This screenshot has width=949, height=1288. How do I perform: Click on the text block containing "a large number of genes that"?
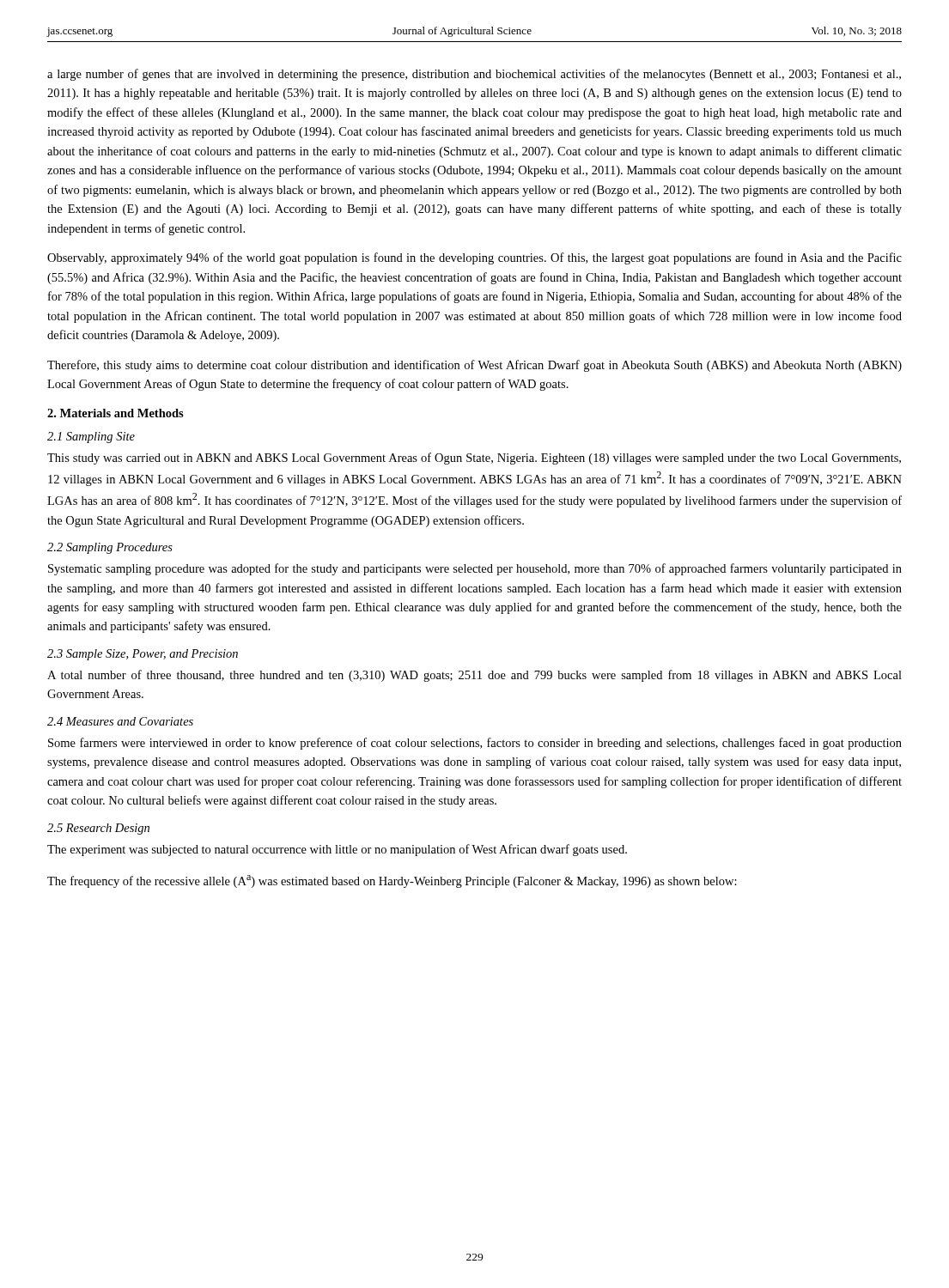[x=474, y=151]
